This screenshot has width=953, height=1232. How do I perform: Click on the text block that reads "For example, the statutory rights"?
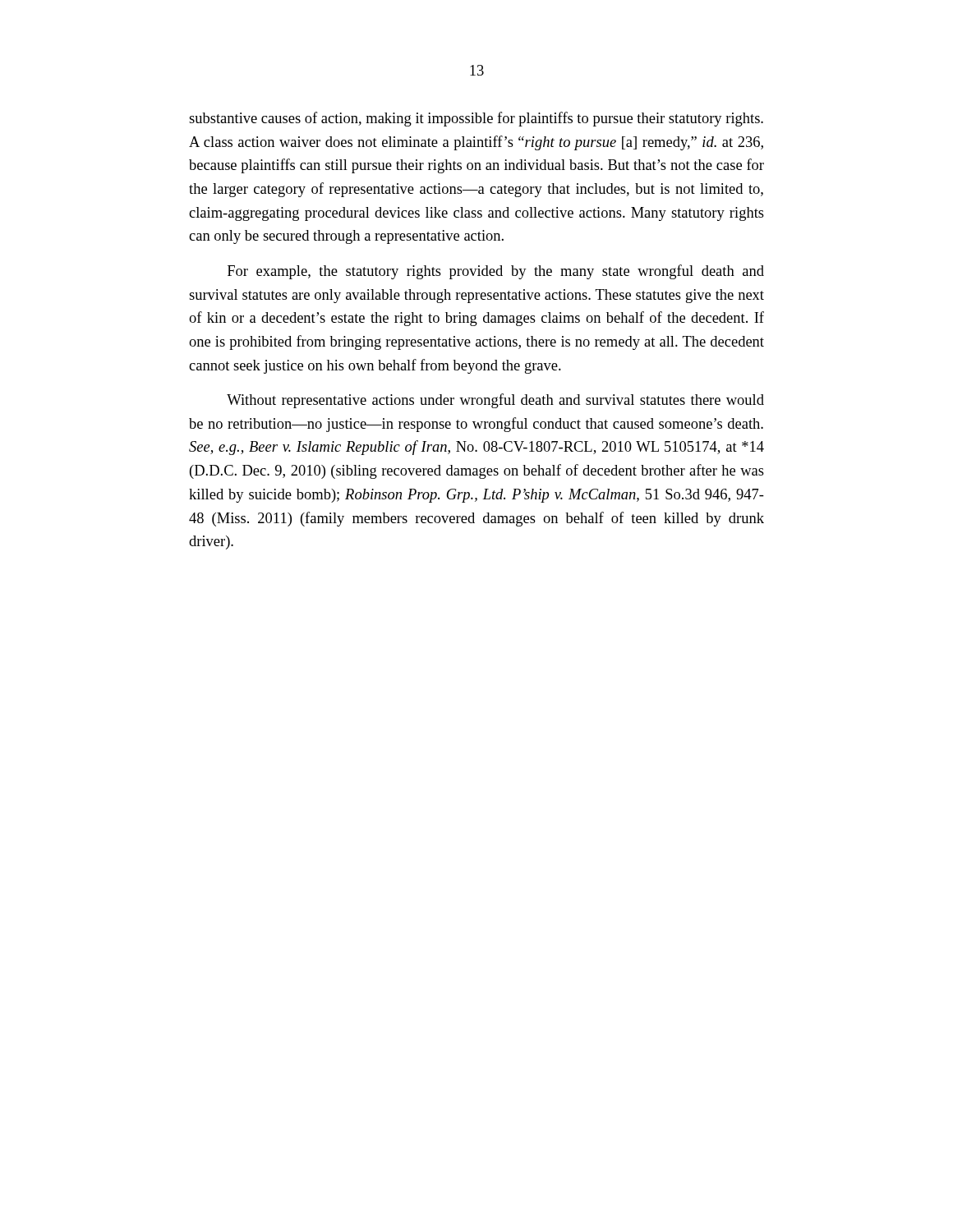pyautogui.click(x=476, y=318)
